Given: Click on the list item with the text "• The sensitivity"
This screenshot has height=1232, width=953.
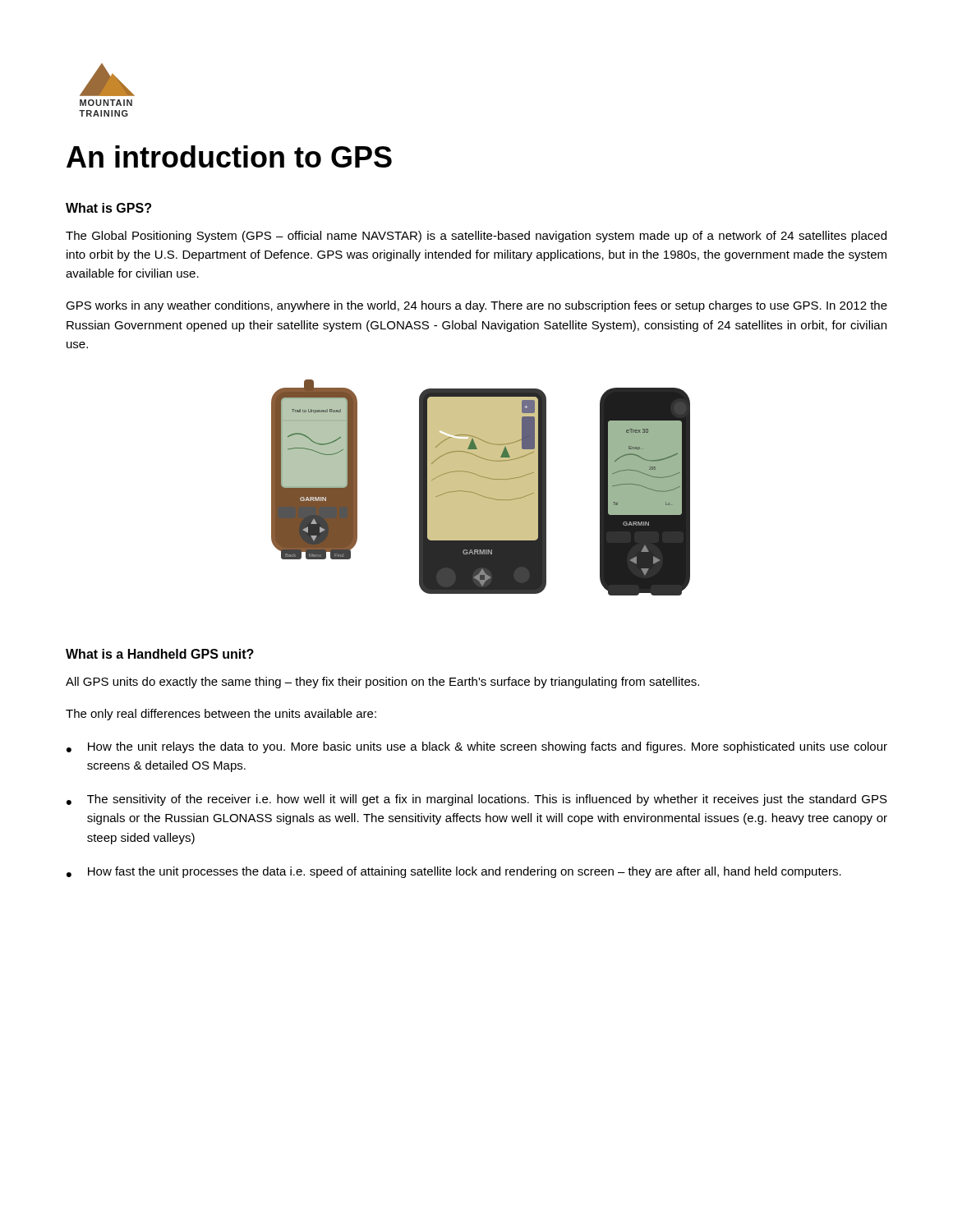Looking at the screenshot, I should tap(476, 818).
